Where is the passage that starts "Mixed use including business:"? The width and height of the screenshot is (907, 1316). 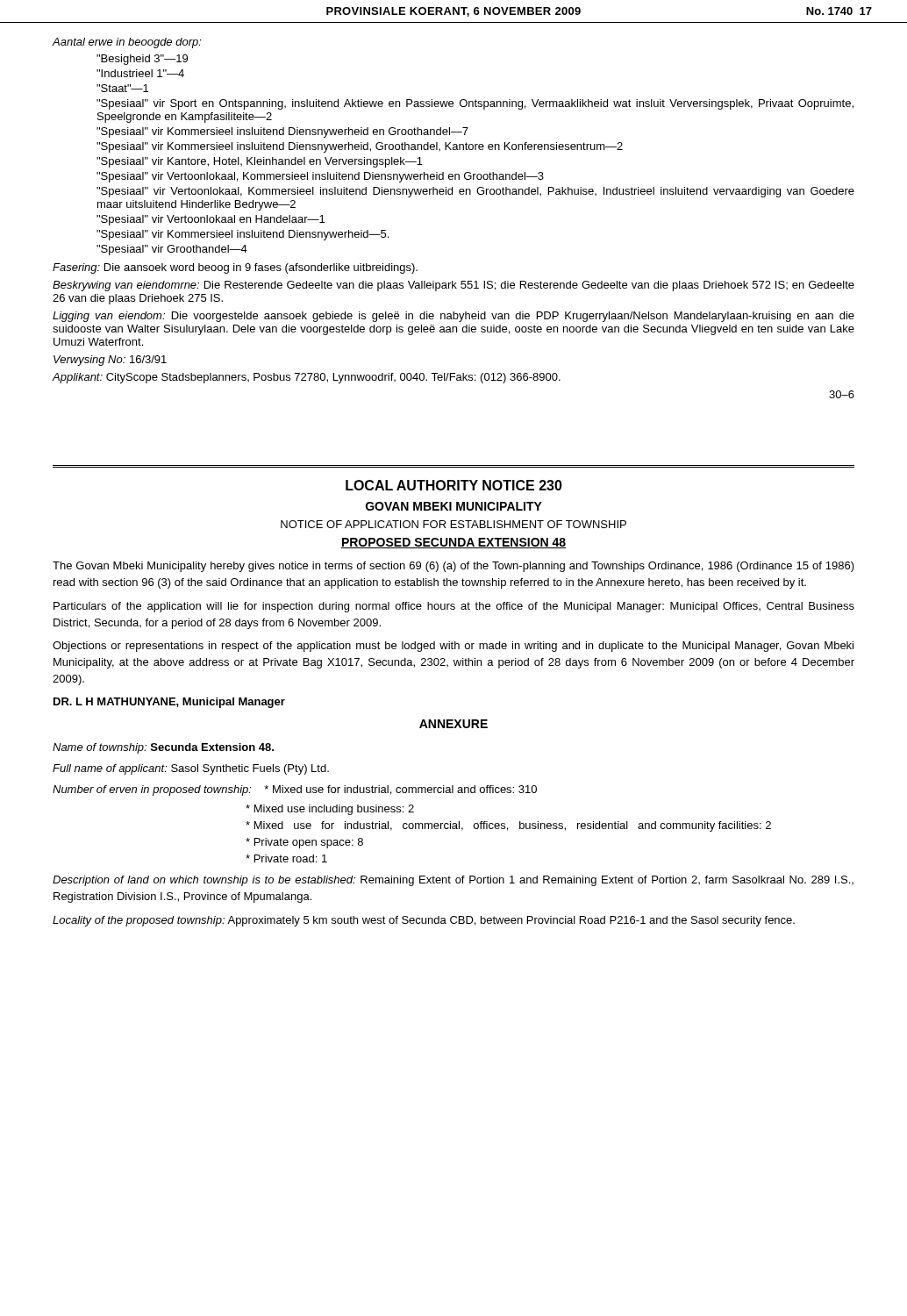click(x=330, y=809)
